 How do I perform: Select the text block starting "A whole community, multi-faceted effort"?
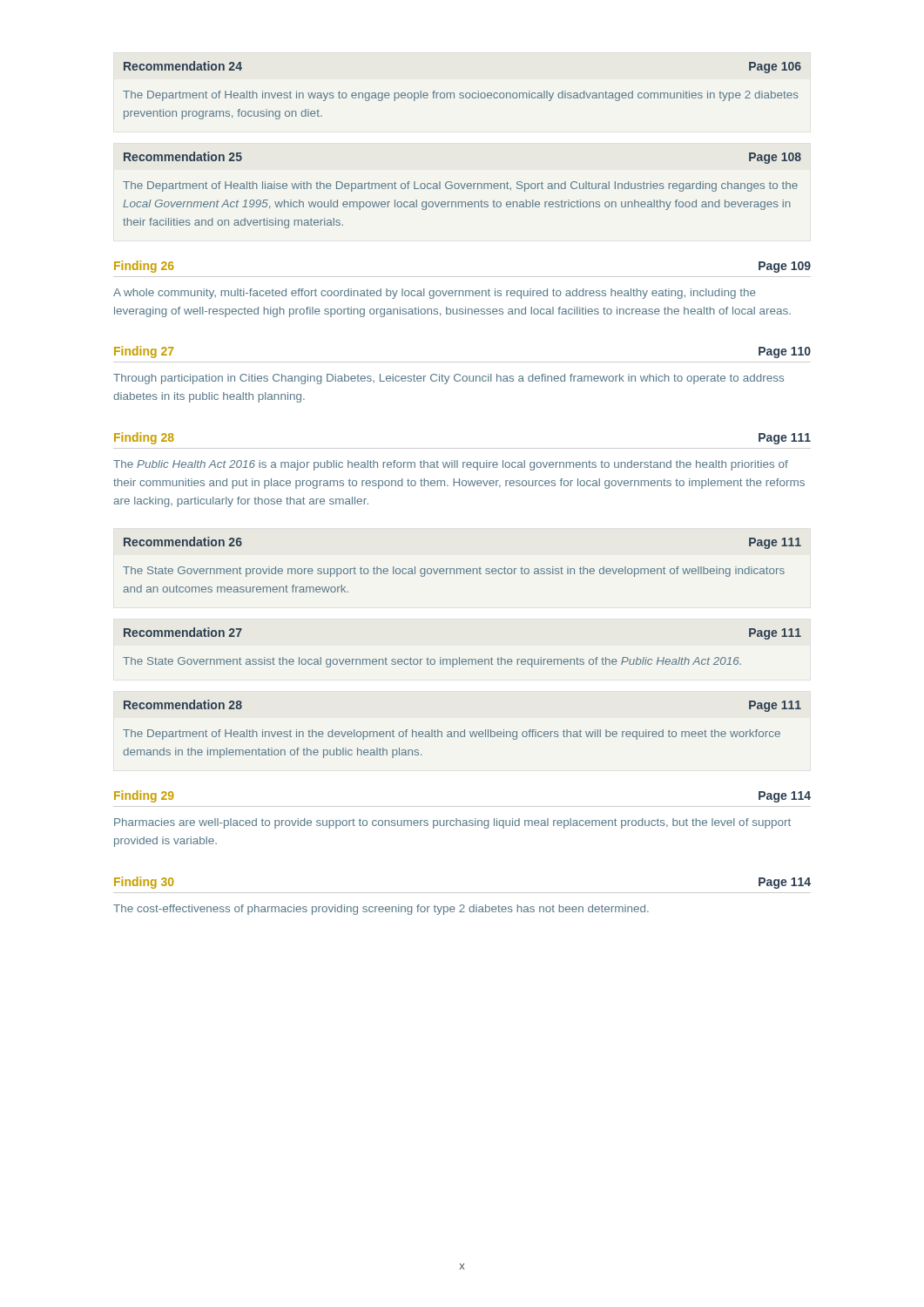tap(452, 301)
